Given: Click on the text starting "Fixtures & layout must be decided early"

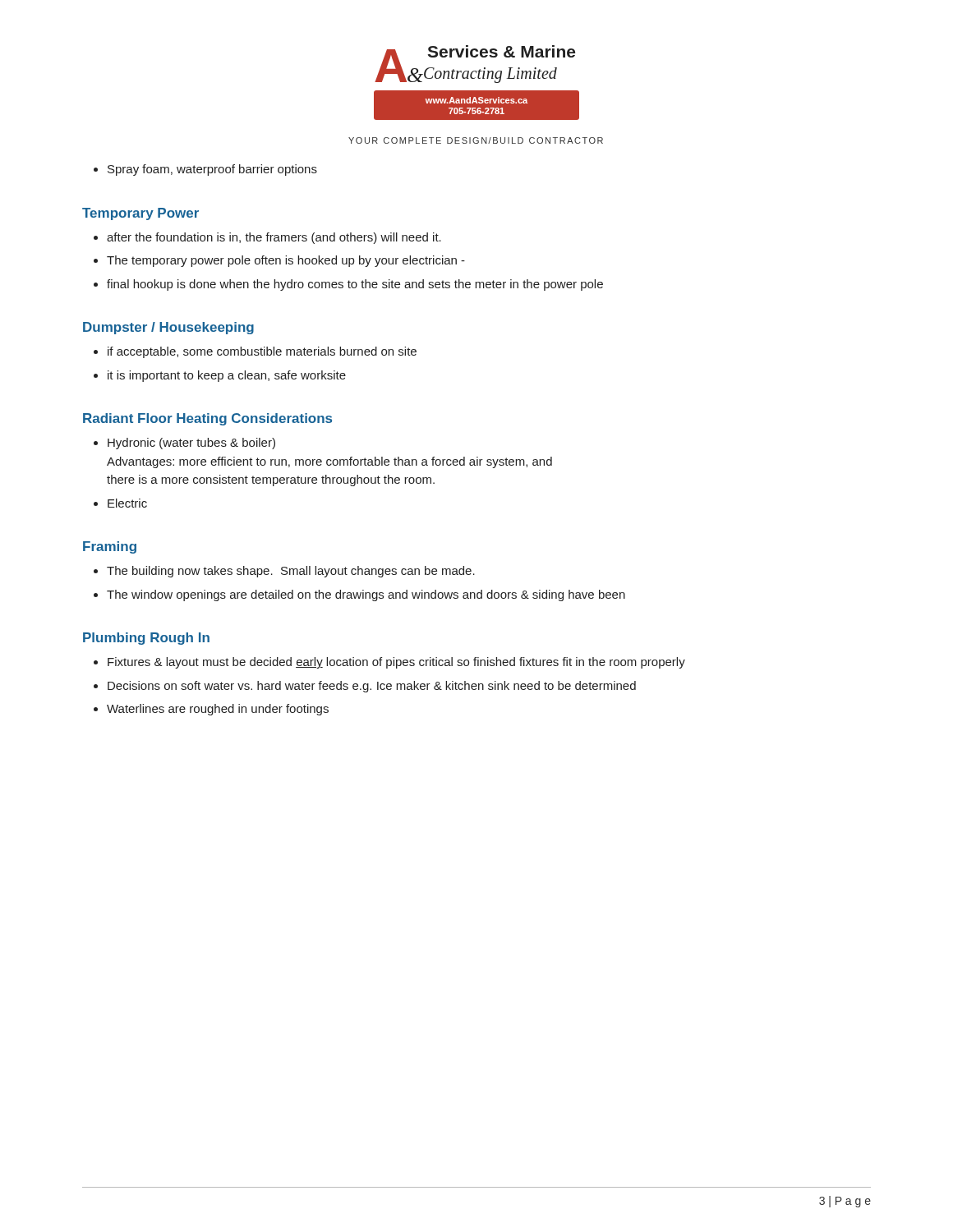Looking at the screenshot, I should (x=396, y=662).
